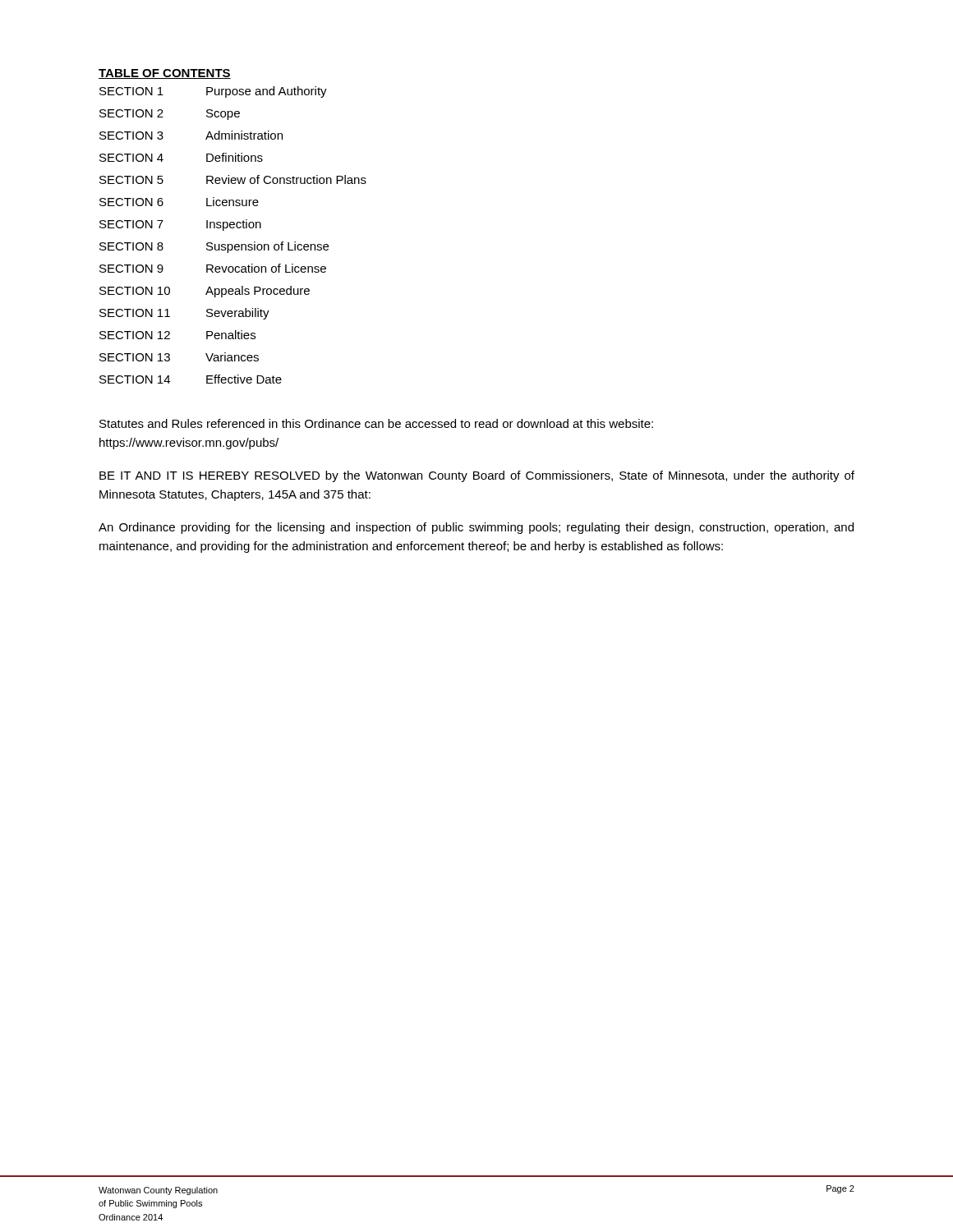This screenshot has width=953, height=1232.
Task: Find the text block with the text "Statutes and Rules referenced in this Ordinance"
Action: click(376, 433)
